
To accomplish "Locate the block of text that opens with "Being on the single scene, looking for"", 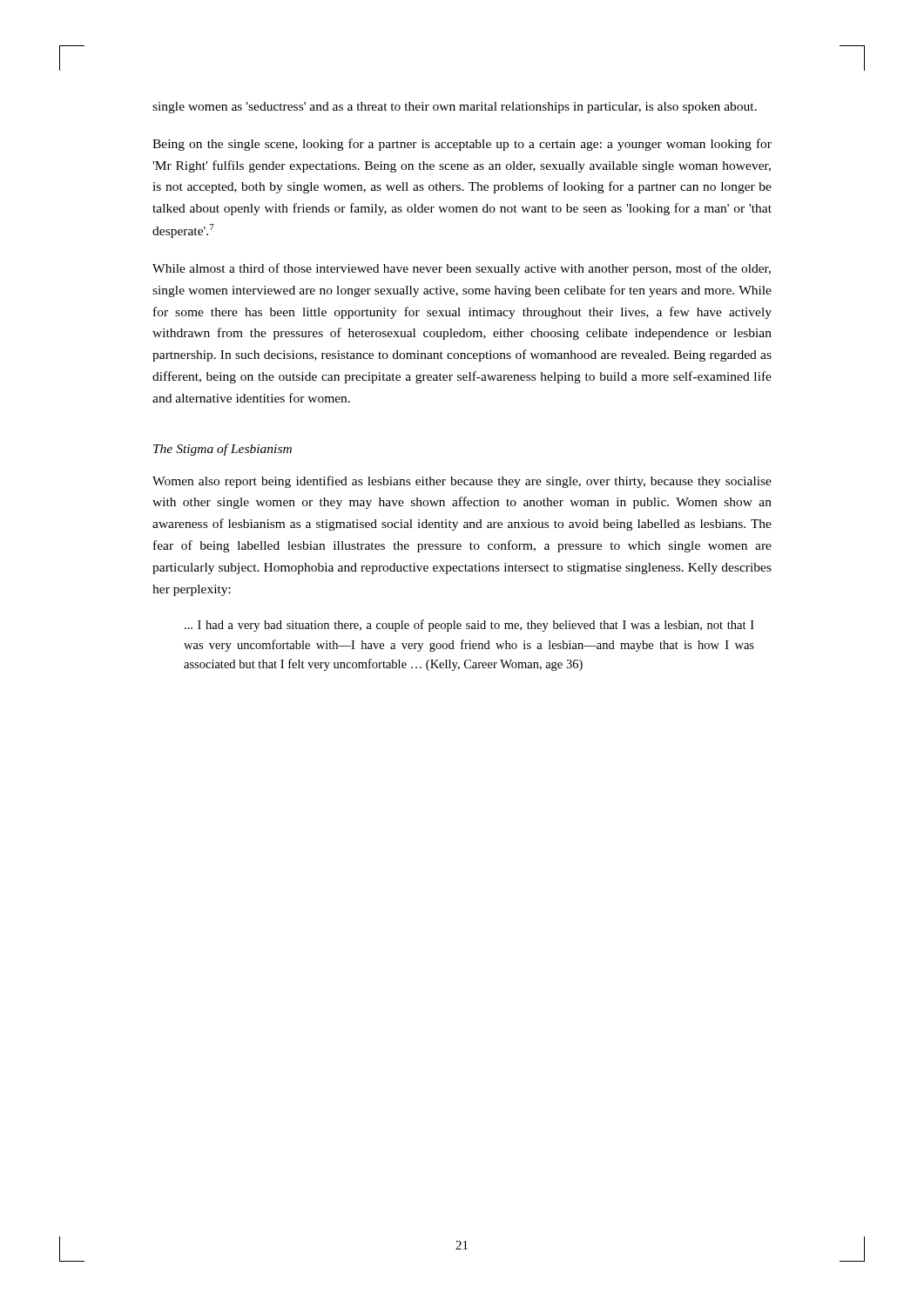I will click(x=462, y=187).
